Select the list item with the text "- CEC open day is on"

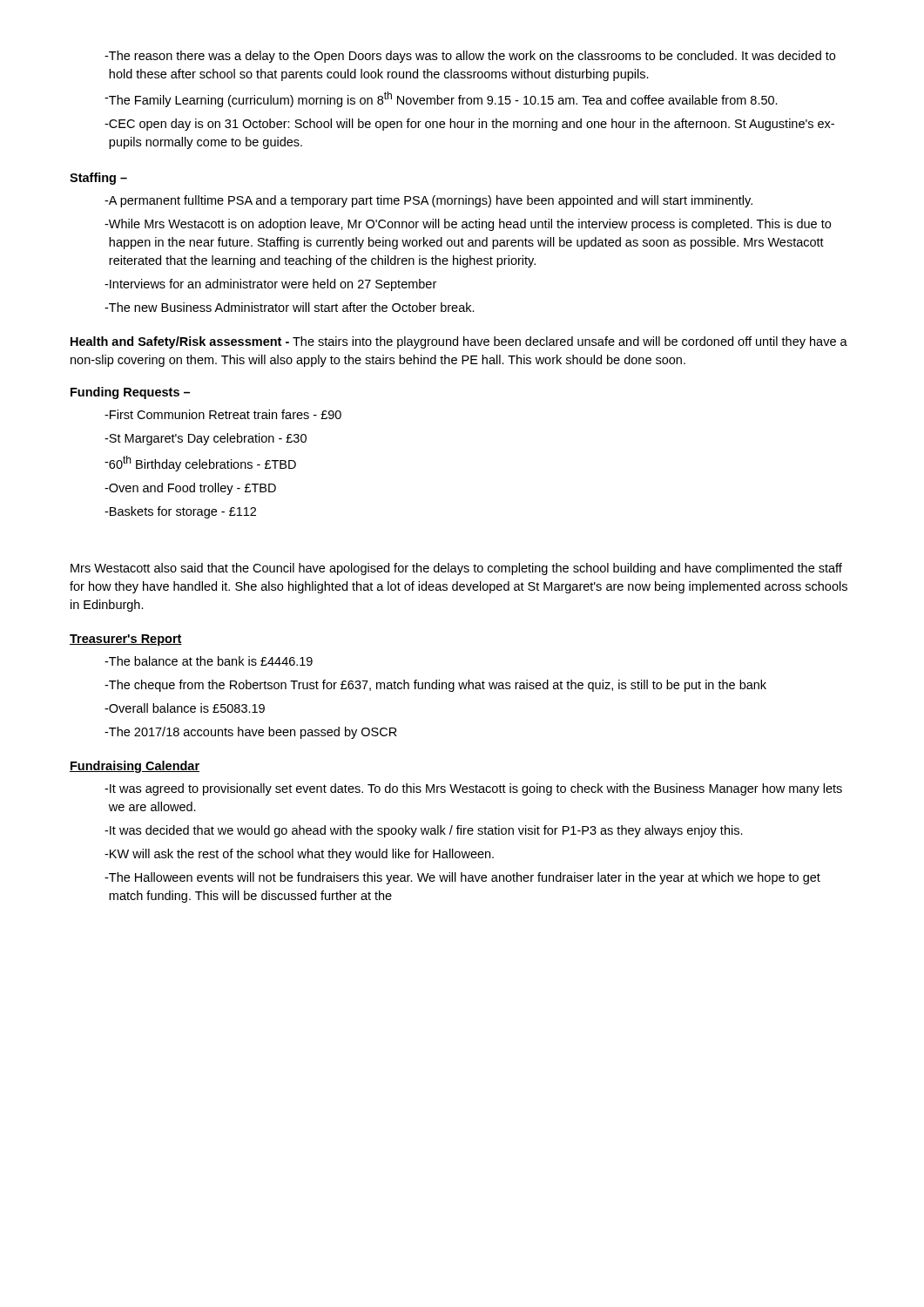462,133
